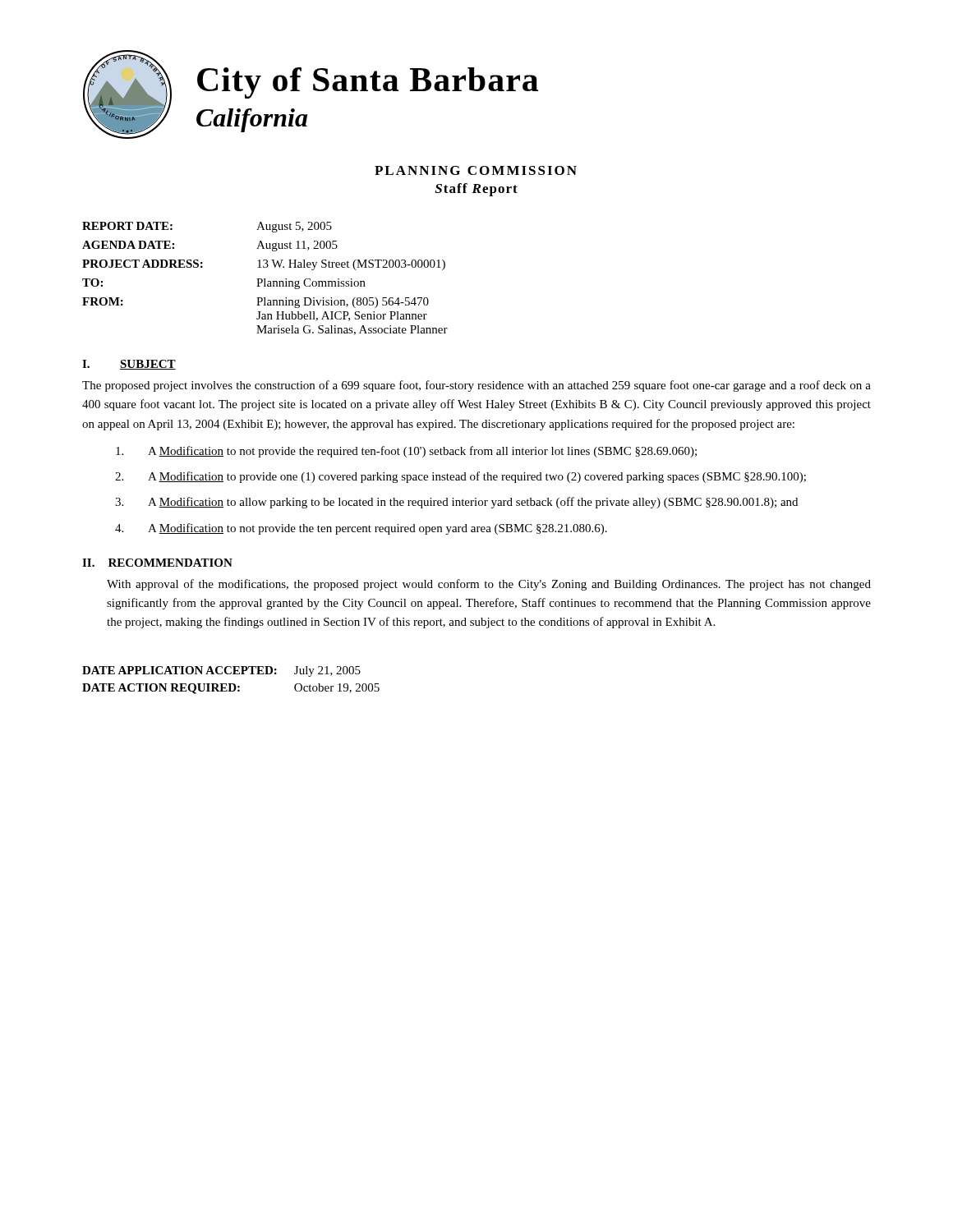Locate the logo
The height and width of the screenshot is (1232, 953).
click(x=127, y=96)
